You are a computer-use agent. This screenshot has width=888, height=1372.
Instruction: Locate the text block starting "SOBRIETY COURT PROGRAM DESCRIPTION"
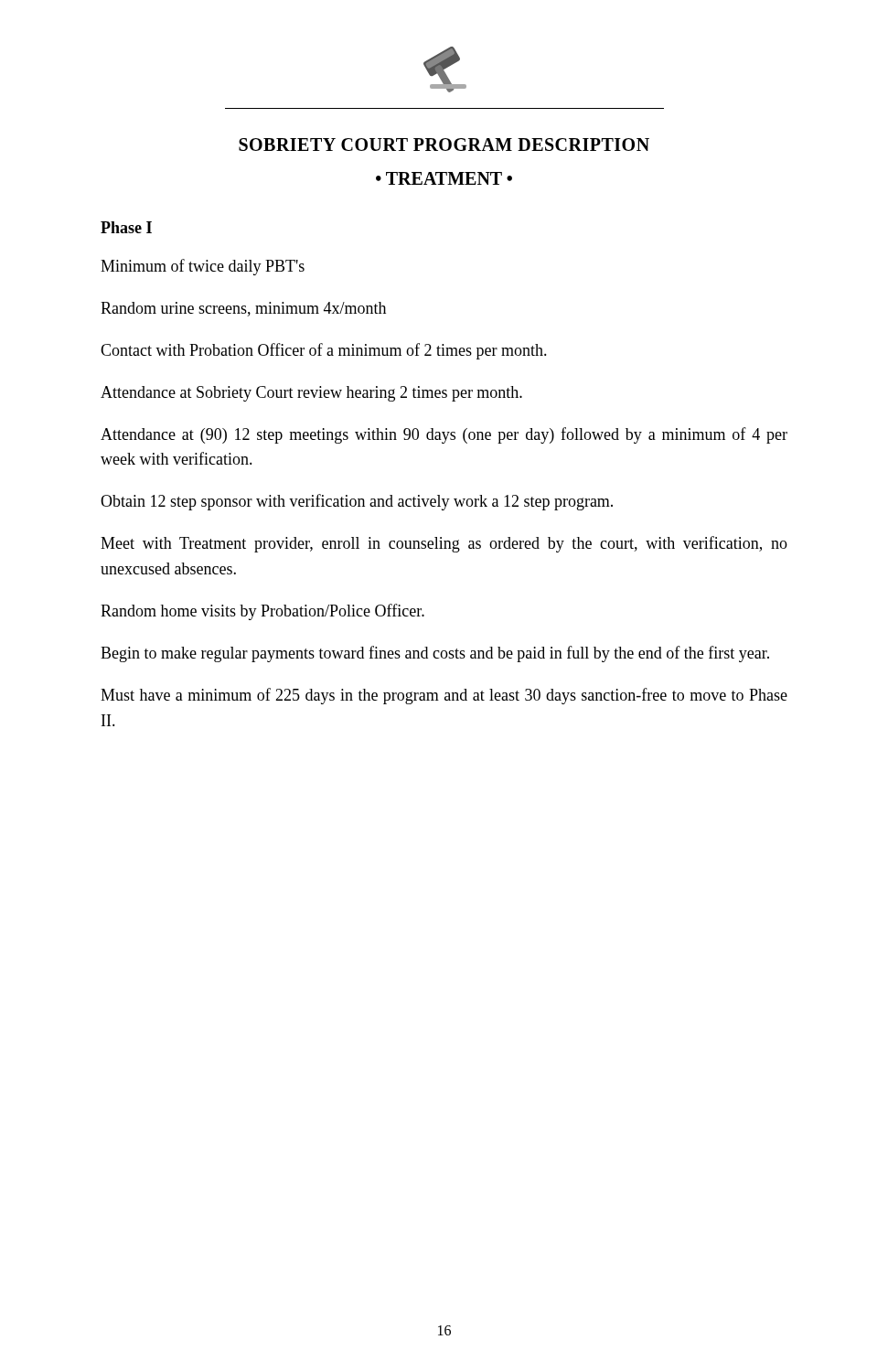tap(444, 145)
